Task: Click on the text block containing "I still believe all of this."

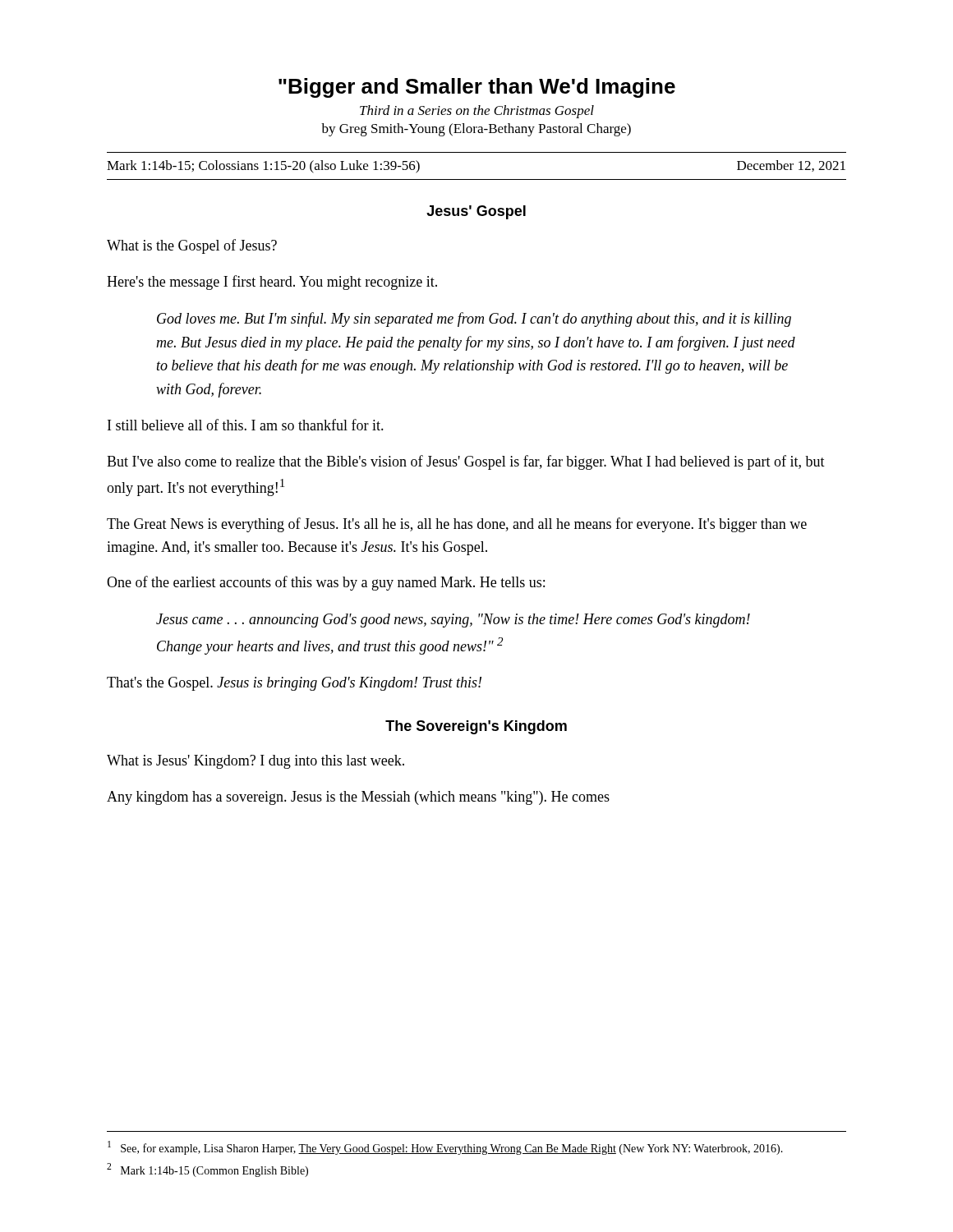Action: [245, 425]
